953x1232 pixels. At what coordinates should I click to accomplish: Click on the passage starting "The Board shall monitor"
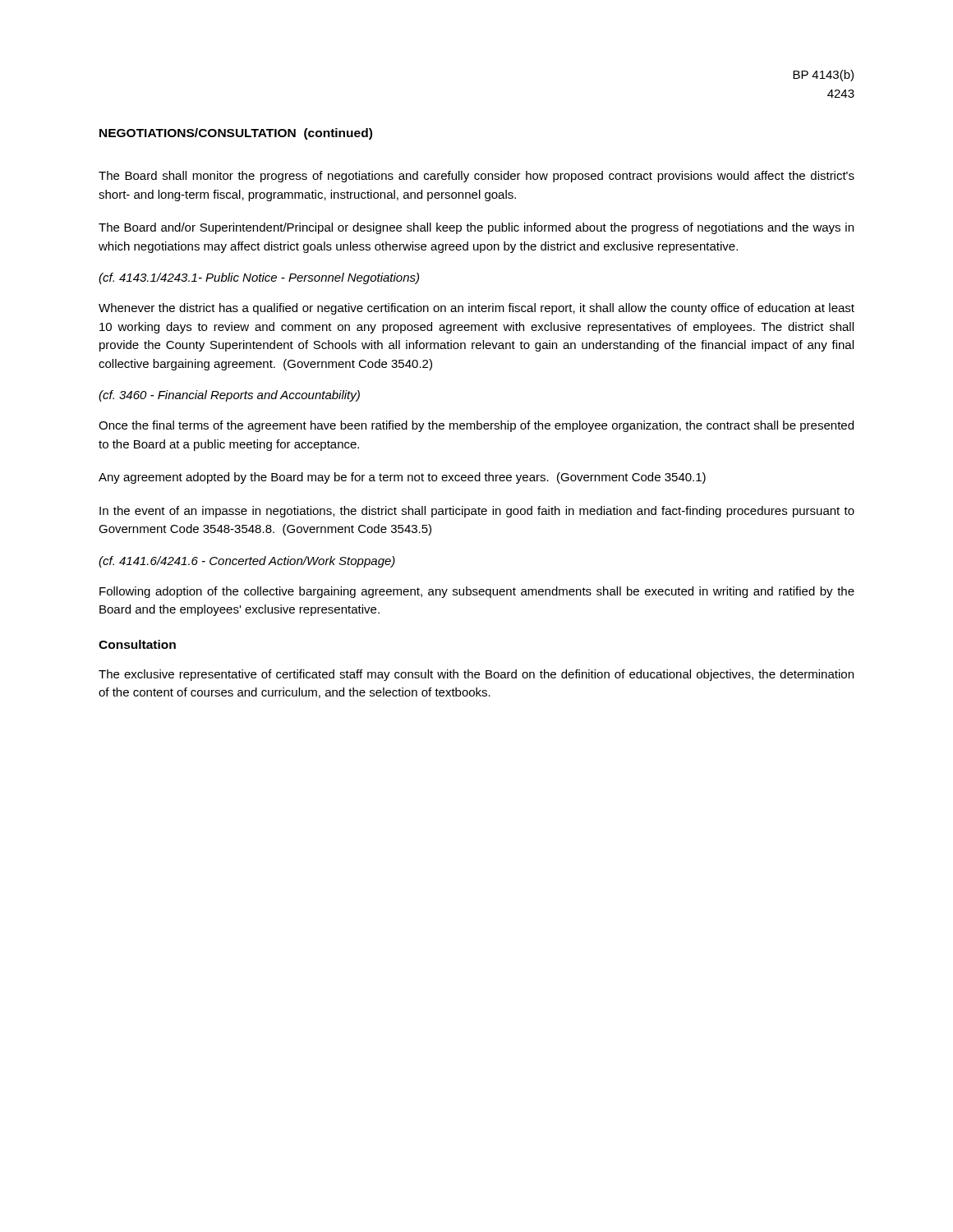pyautogui.click(x=476, y=185)
